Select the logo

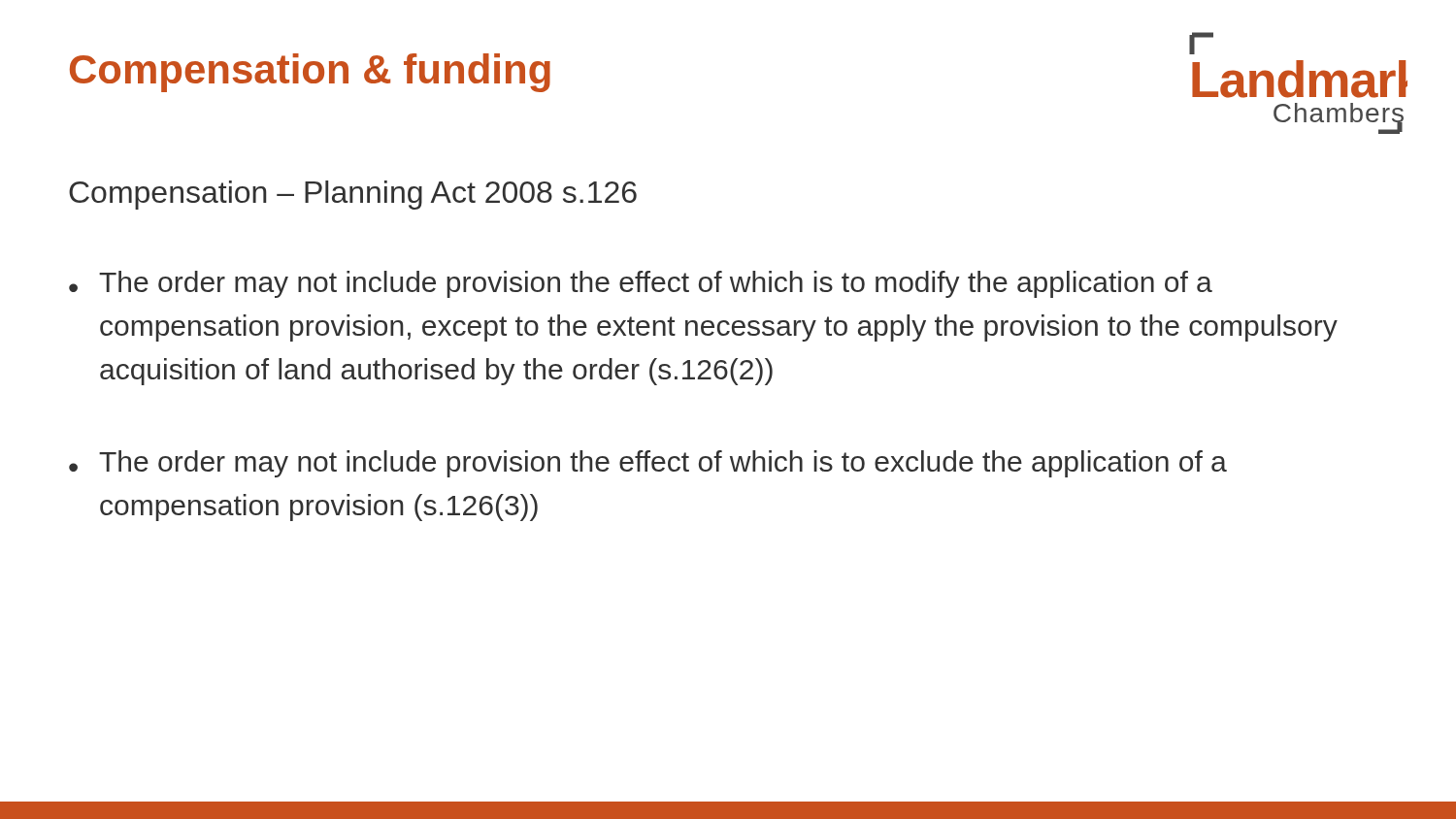coord(1291,82)
